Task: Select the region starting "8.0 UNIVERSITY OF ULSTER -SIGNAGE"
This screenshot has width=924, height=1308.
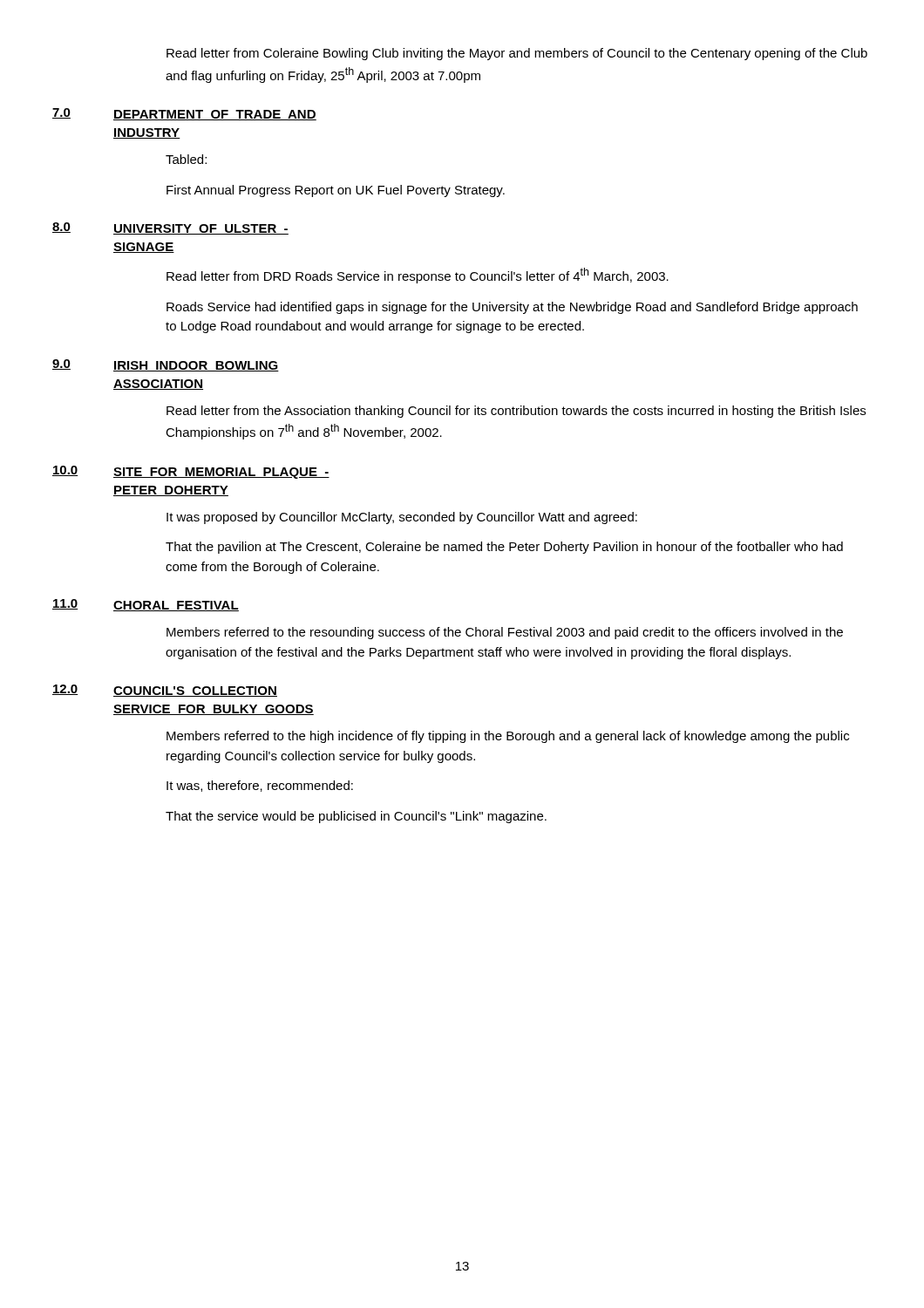Action: 170,237
